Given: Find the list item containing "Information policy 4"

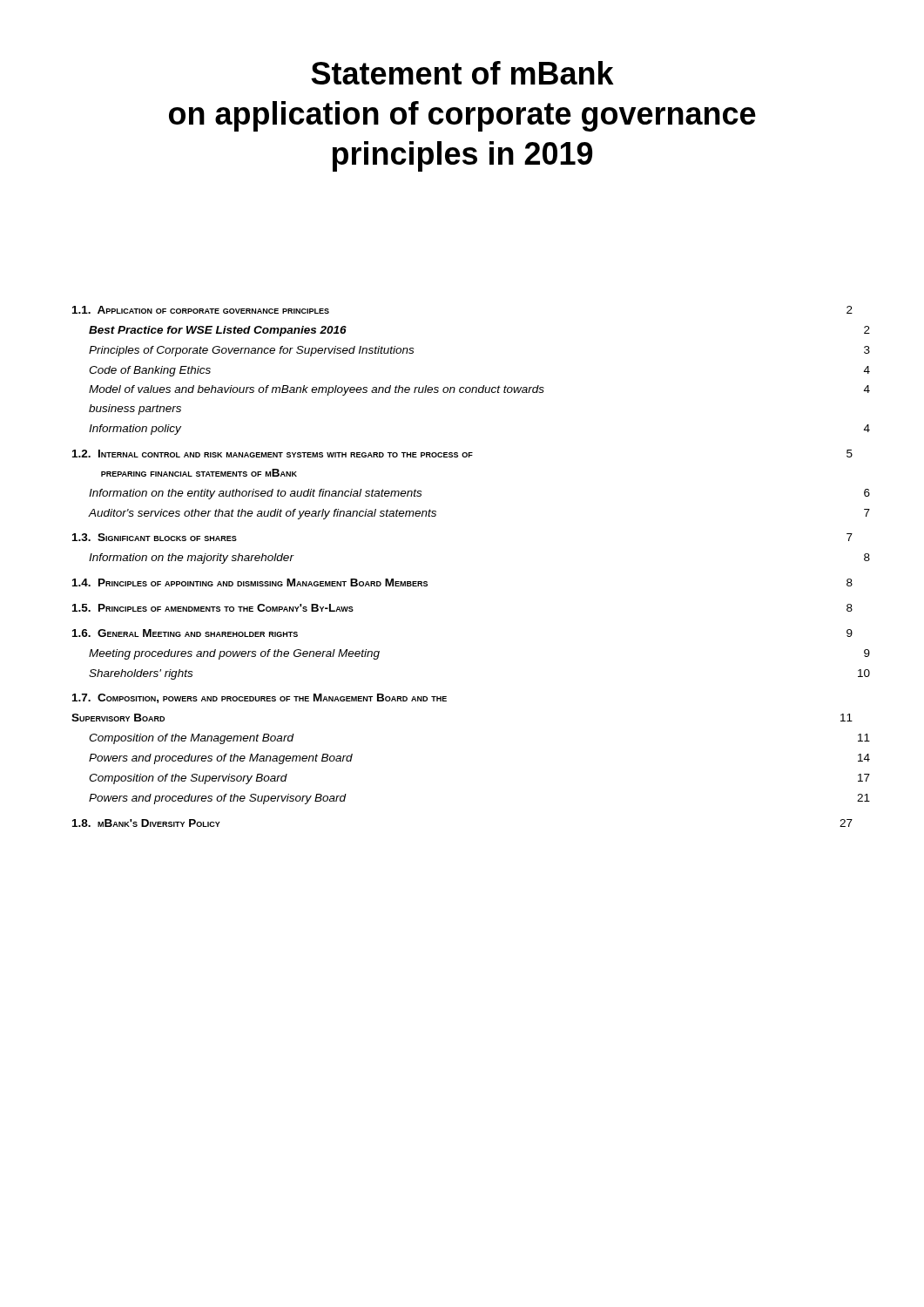Looking at the screenshot, I should pyautogui.click(x=139, y=431).
